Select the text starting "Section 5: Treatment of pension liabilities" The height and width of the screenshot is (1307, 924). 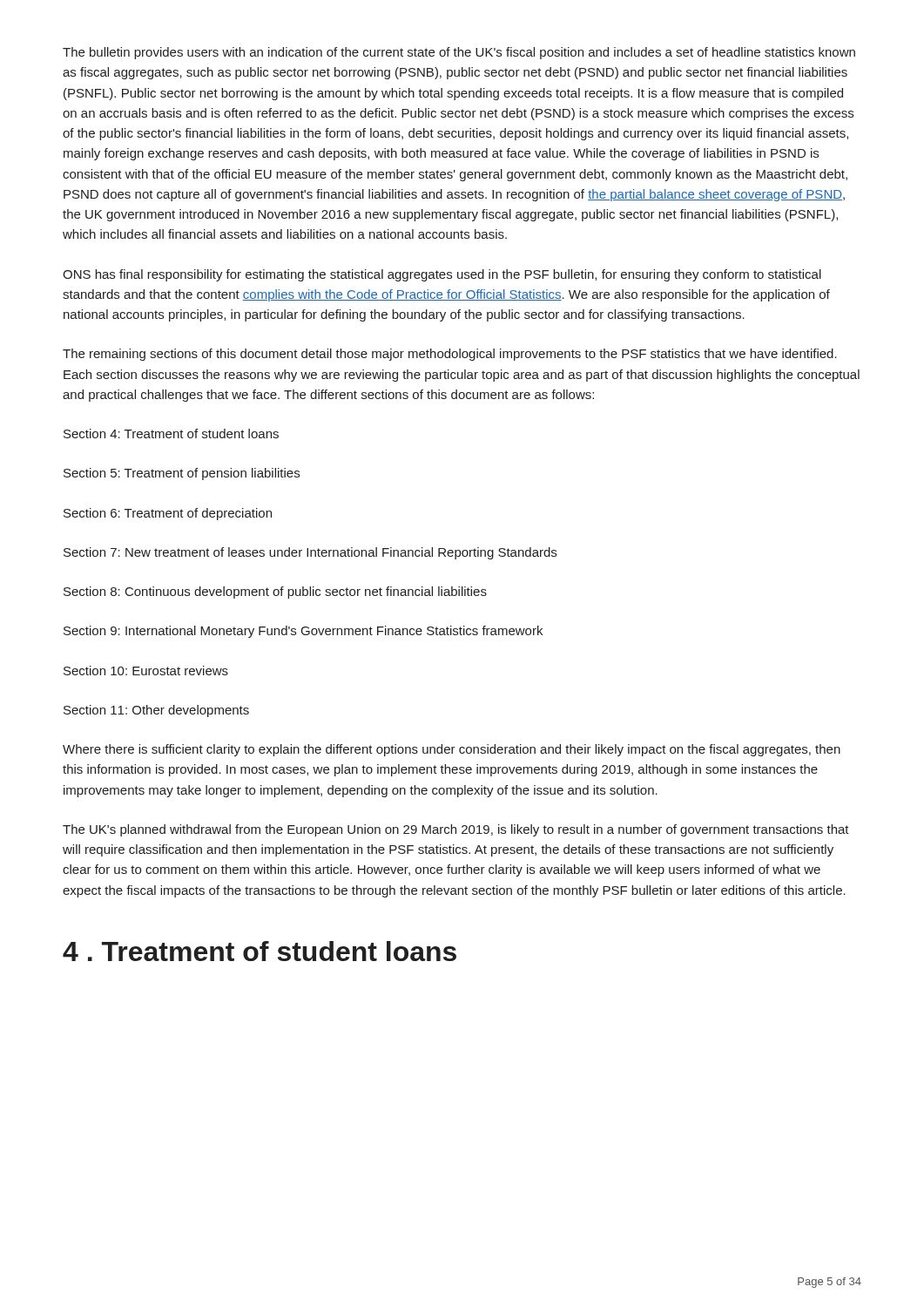(181, 473)
